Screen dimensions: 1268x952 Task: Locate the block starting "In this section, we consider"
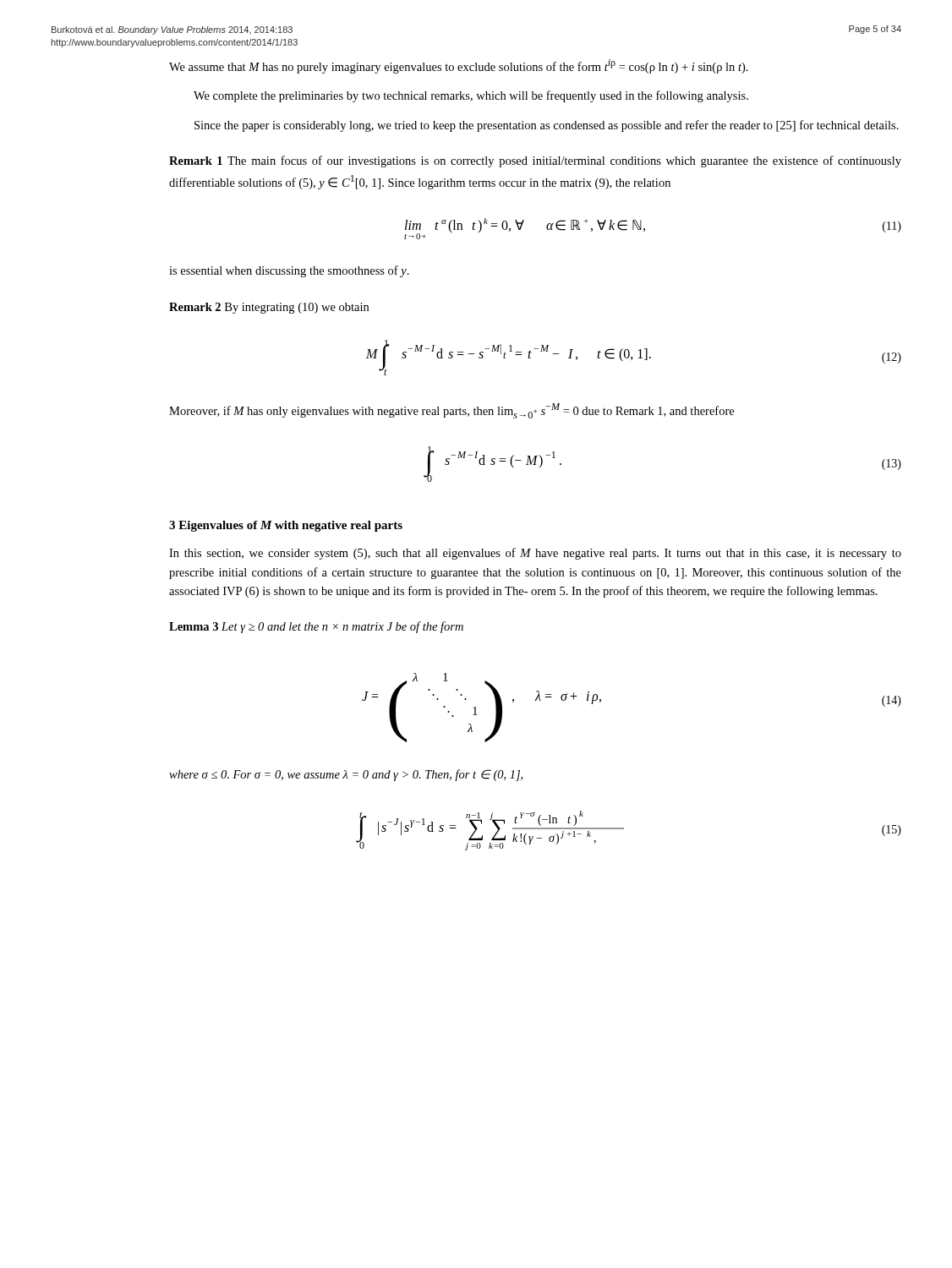coord(535,572)
